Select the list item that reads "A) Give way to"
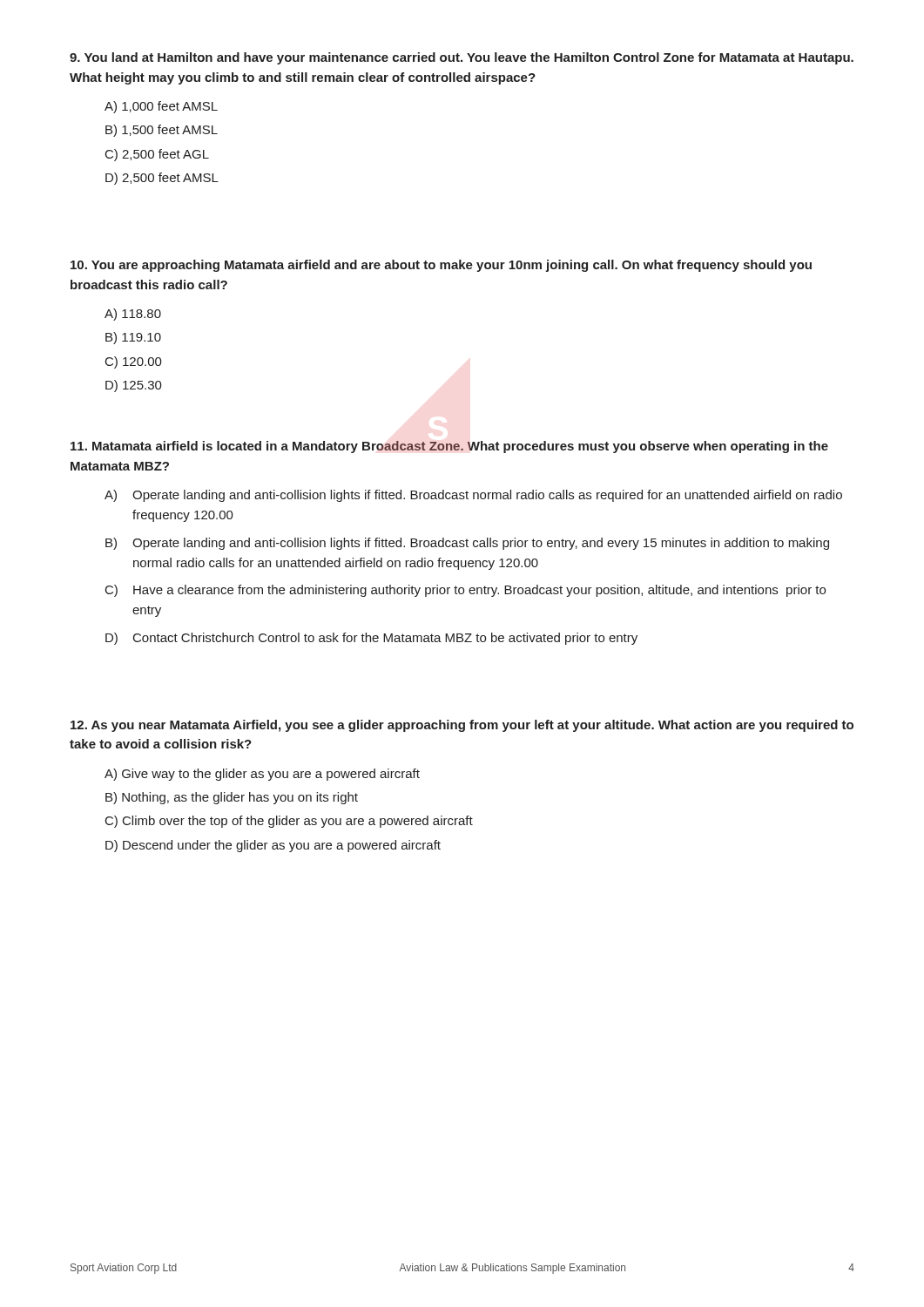This screenshot has width=924, height=1307. tap(262, 773)
